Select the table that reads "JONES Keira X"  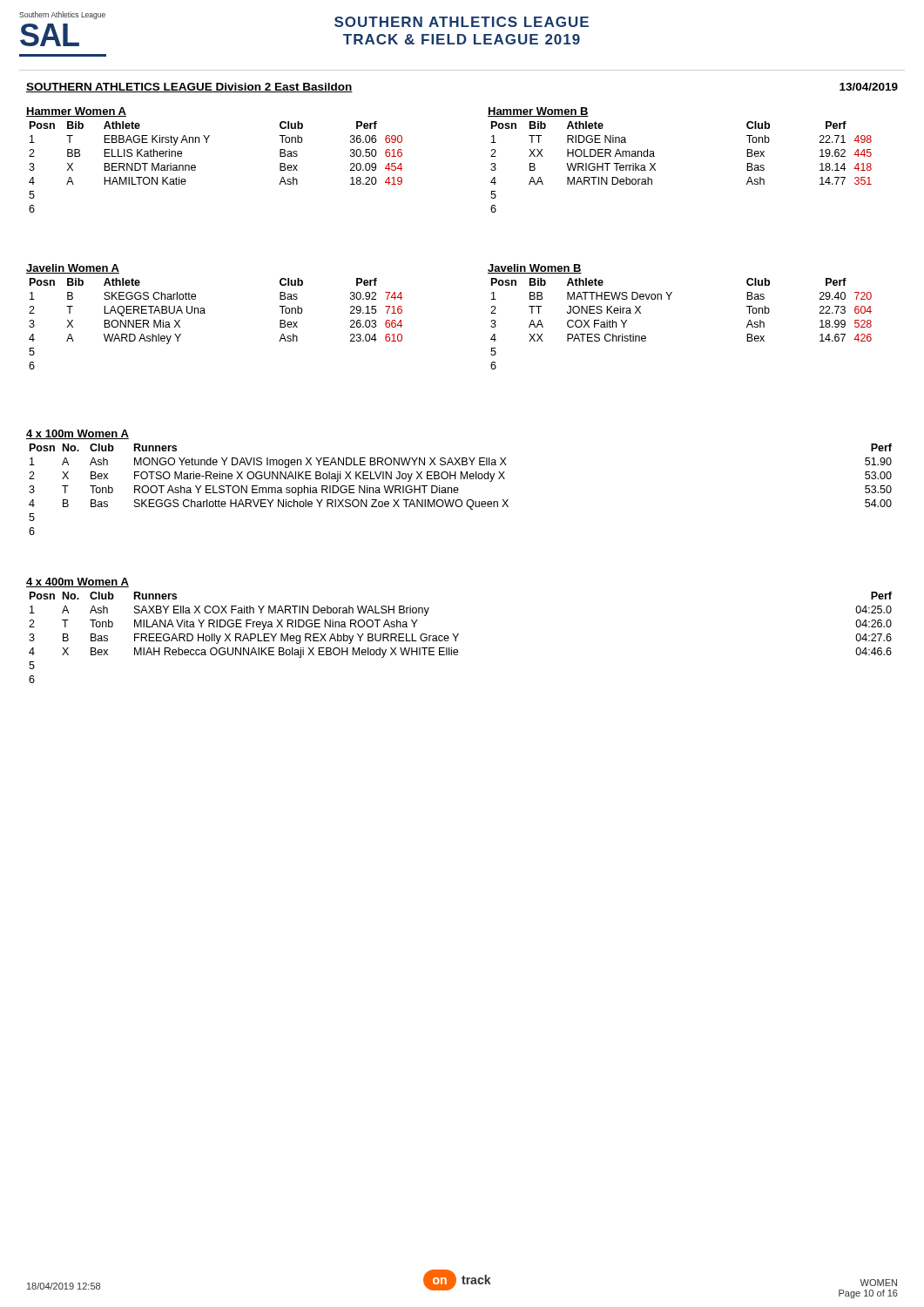[x=692, y=324]
